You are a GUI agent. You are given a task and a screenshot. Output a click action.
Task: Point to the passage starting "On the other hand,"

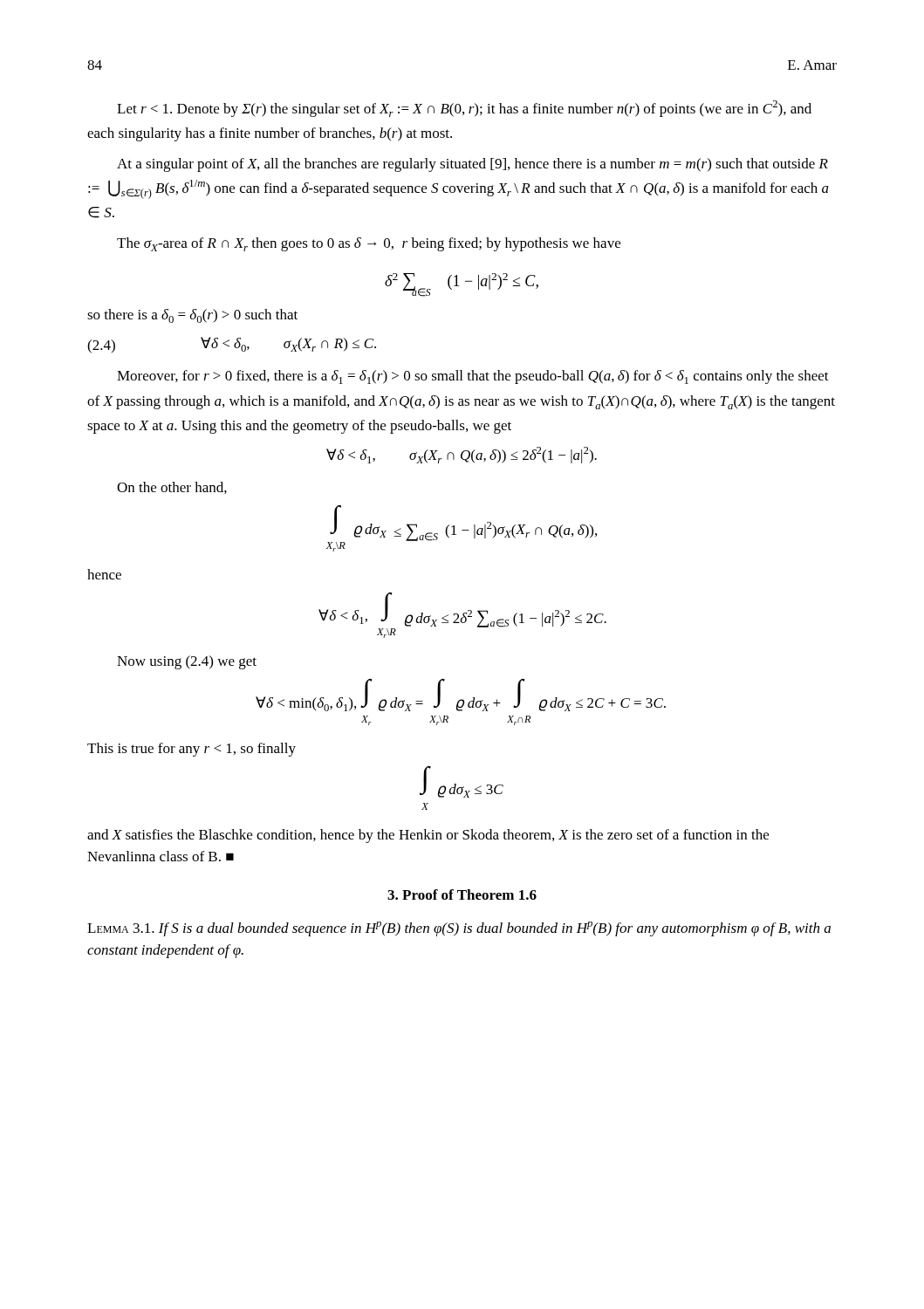[172, 488]
